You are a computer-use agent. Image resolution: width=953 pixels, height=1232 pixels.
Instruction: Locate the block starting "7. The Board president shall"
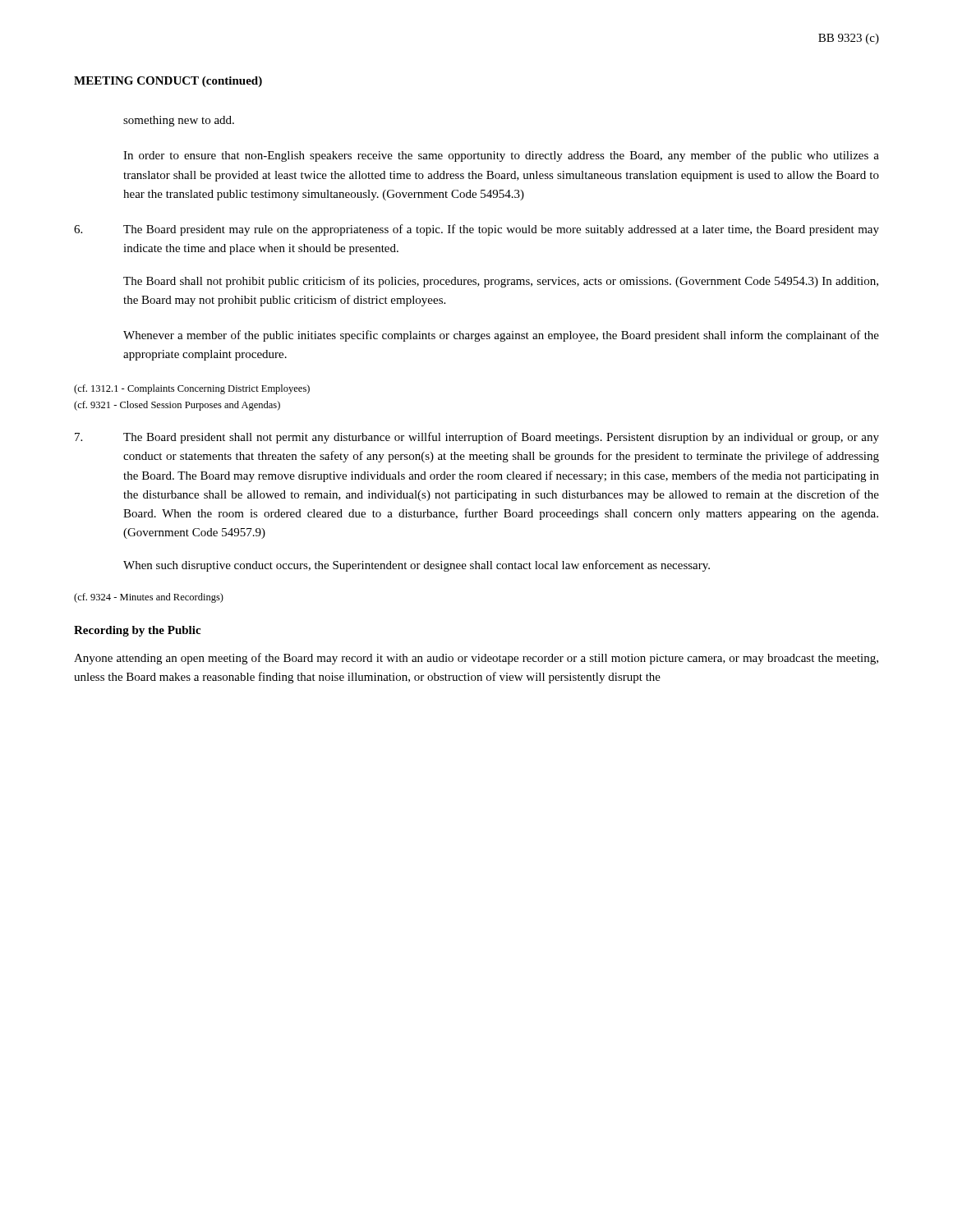pyautogui.click(x=476, y=485)
